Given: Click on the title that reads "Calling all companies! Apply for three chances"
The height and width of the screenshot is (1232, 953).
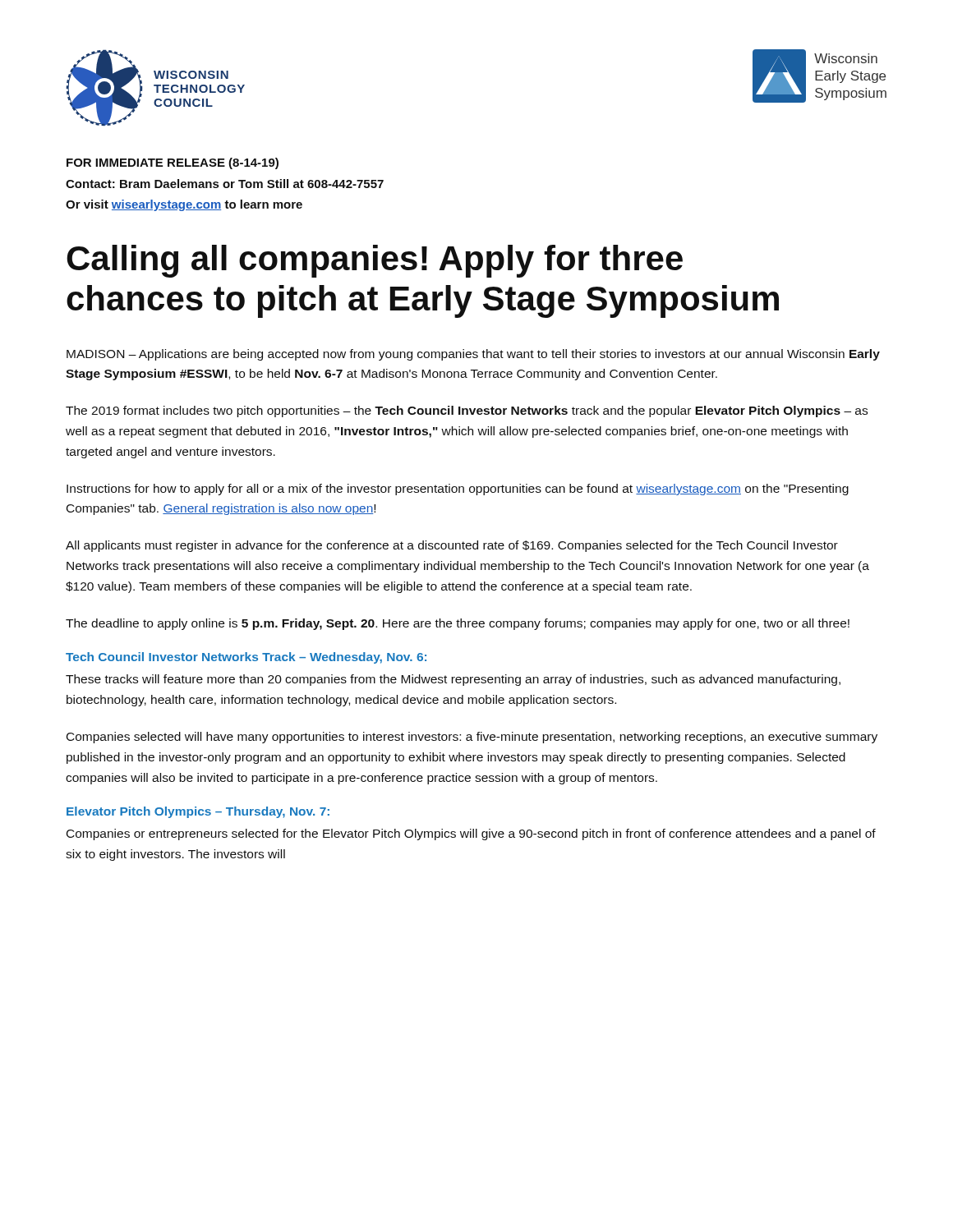Looking at the screenshot, I should [x=423, y=278].
